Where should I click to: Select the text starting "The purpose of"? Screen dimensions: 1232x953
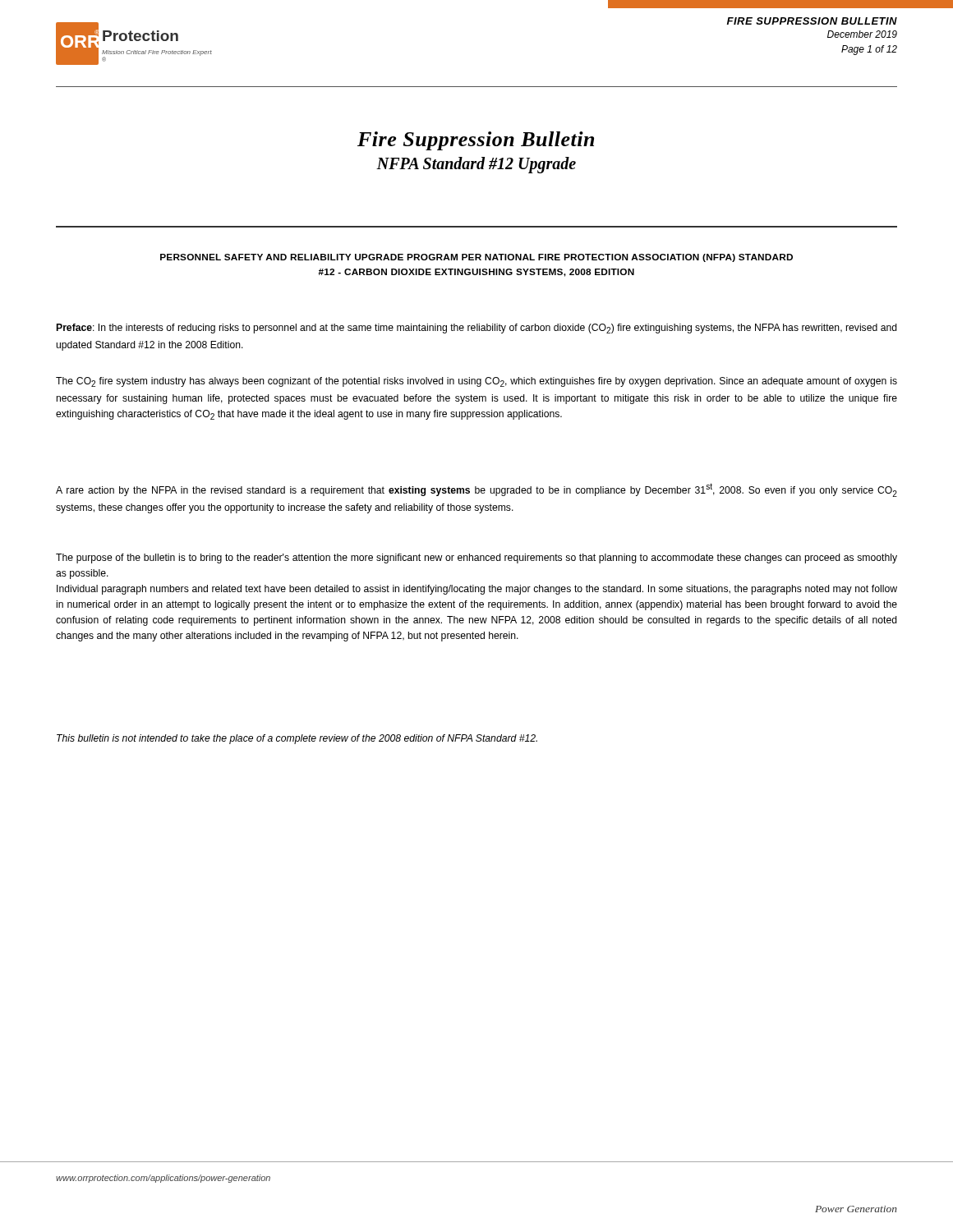[476, 597]
